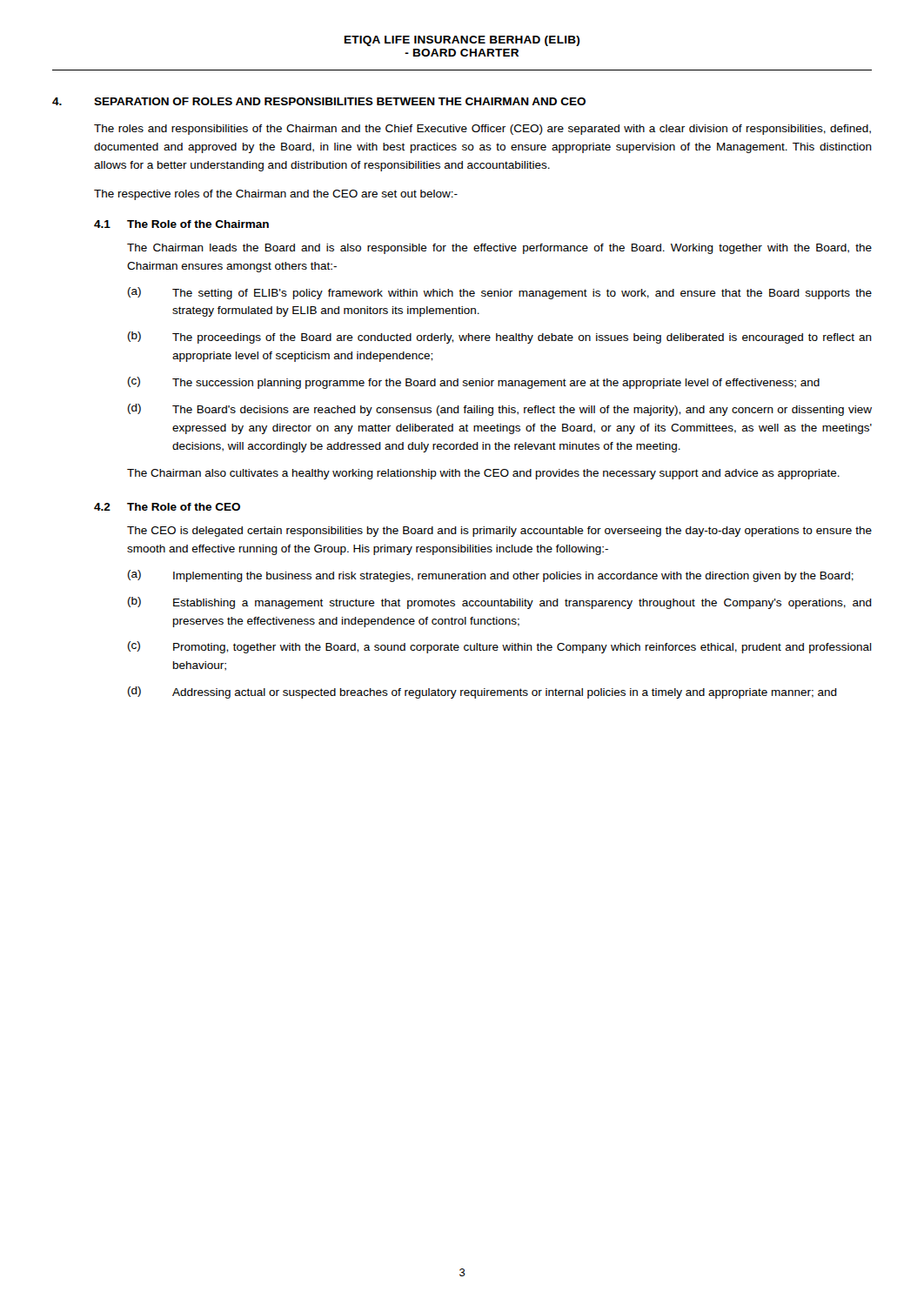The image size is (924, 1305).
Task: Where is the passage that starts "The Chairman leads"?
Action: 499,256
